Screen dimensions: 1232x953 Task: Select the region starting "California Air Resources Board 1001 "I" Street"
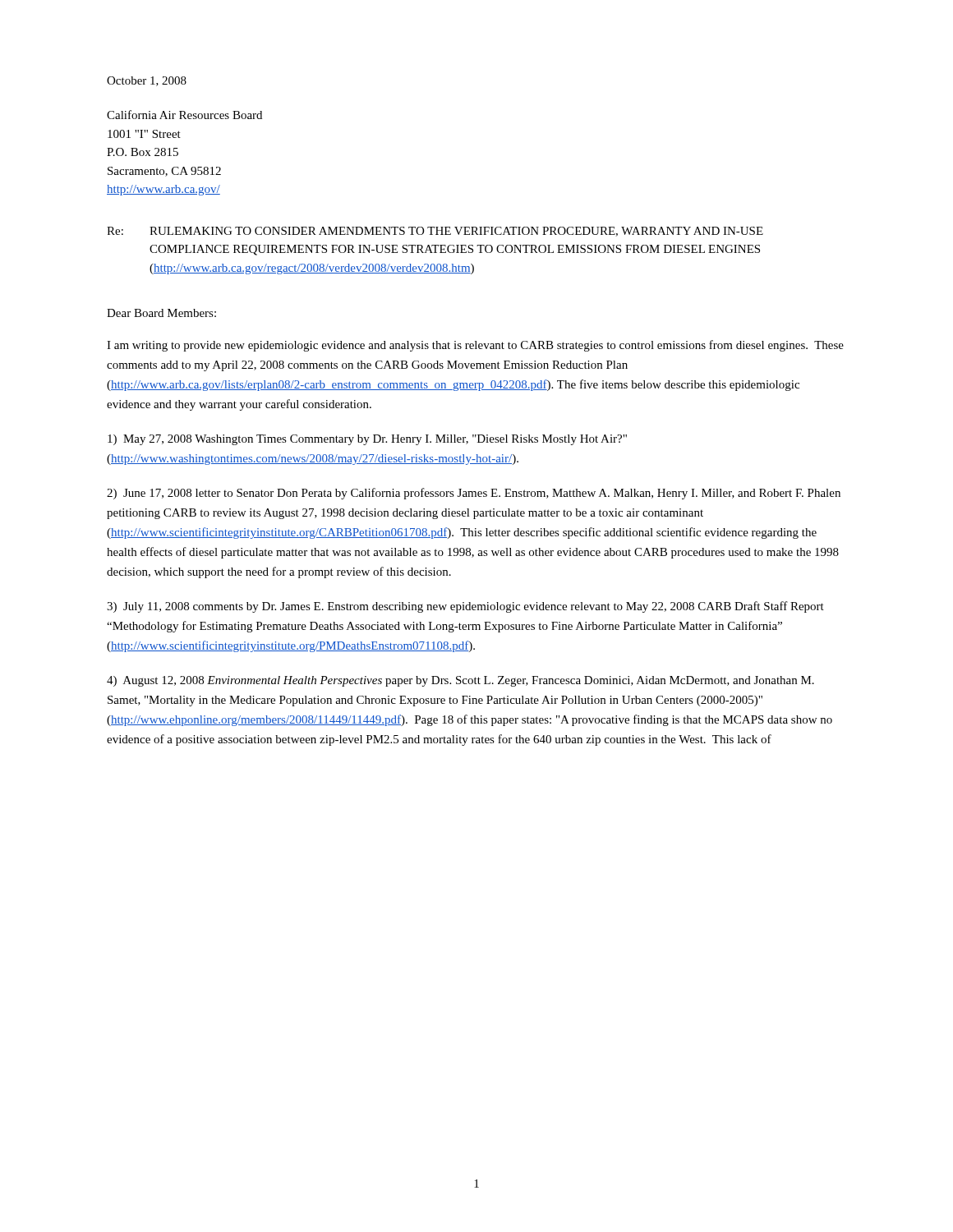(x=185, y=152)
